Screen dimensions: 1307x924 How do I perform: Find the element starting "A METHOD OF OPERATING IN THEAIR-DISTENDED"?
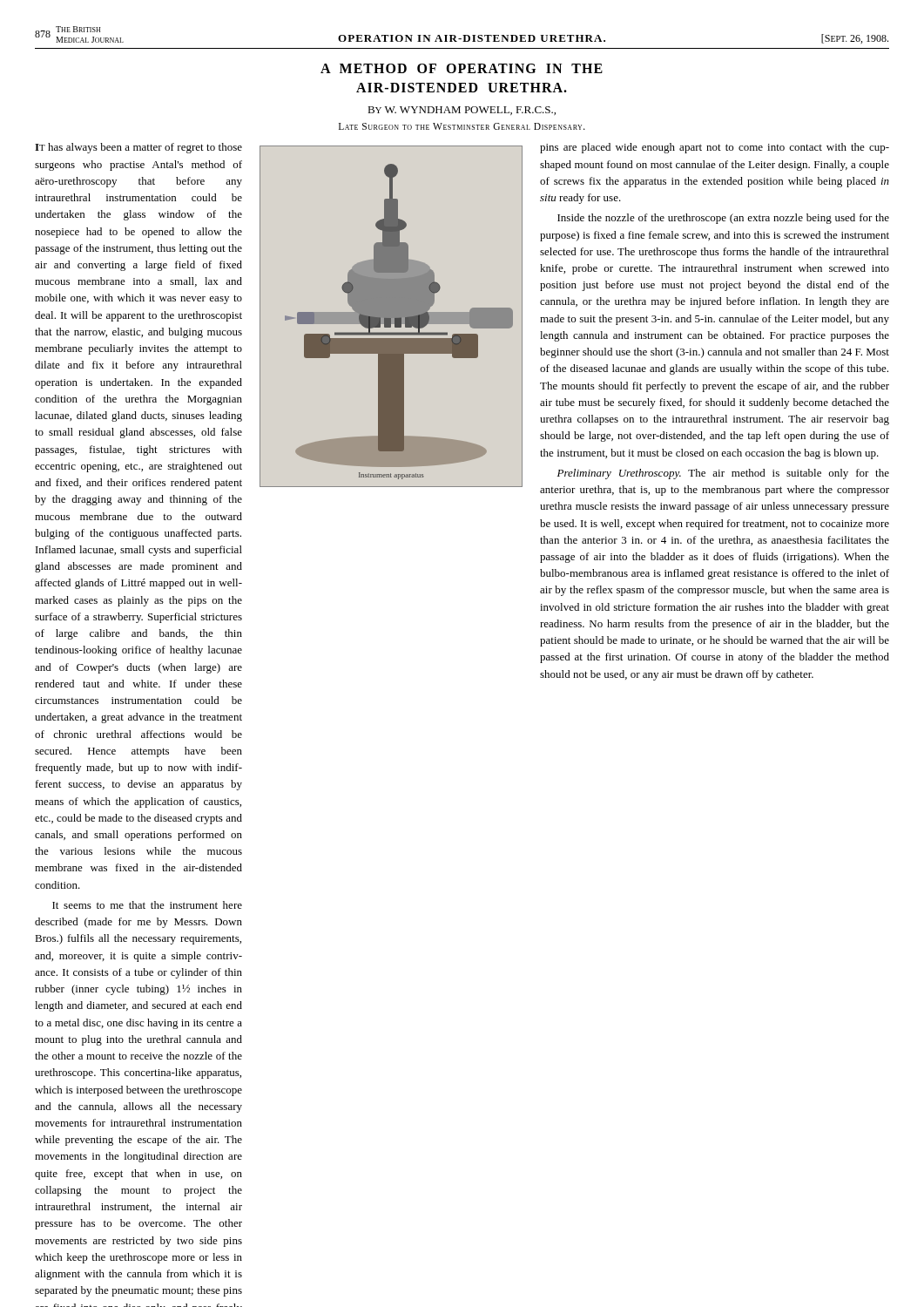[x=462, y=96]
